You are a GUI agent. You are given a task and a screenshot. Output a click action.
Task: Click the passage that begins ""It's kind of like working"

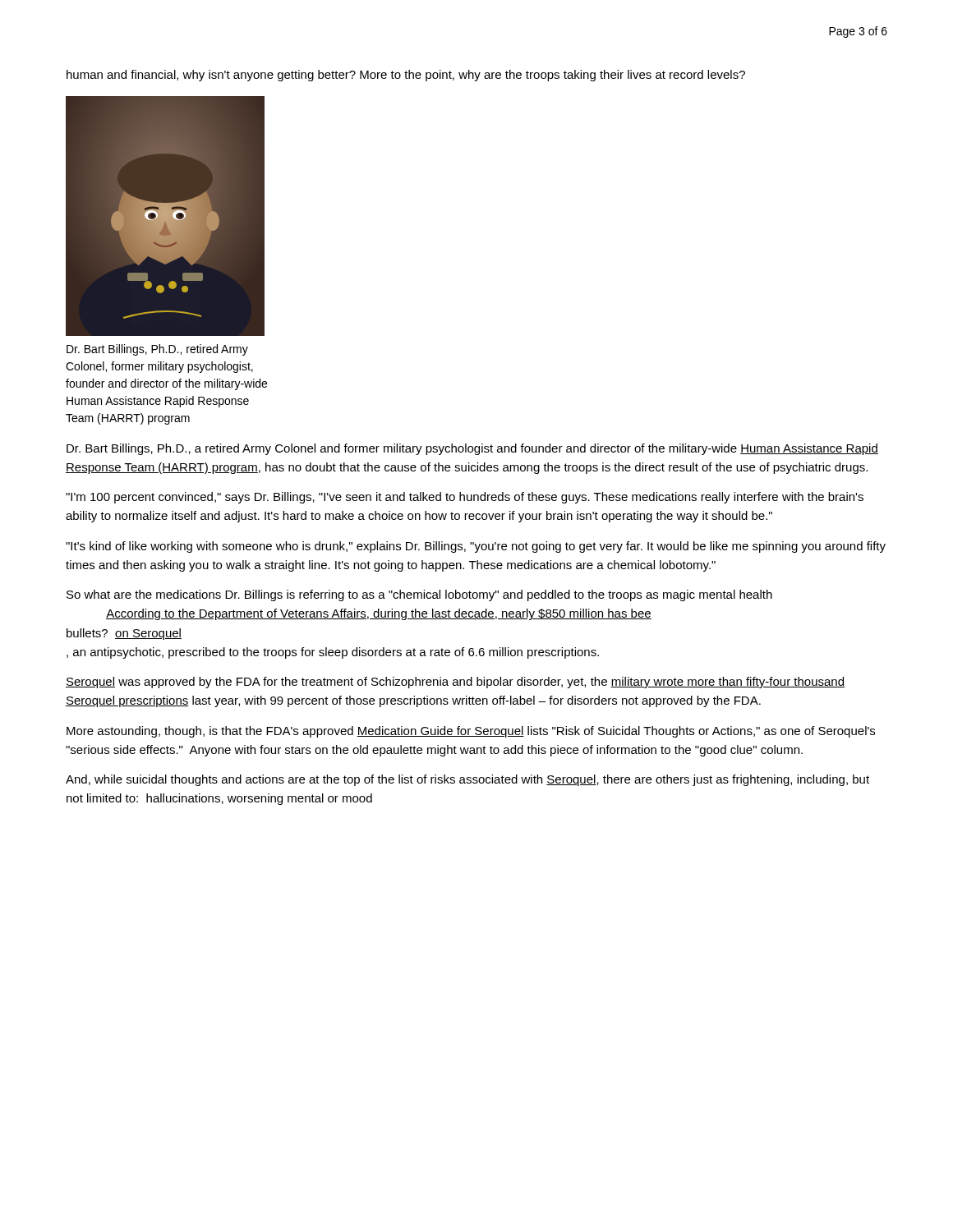pos(476,555)
